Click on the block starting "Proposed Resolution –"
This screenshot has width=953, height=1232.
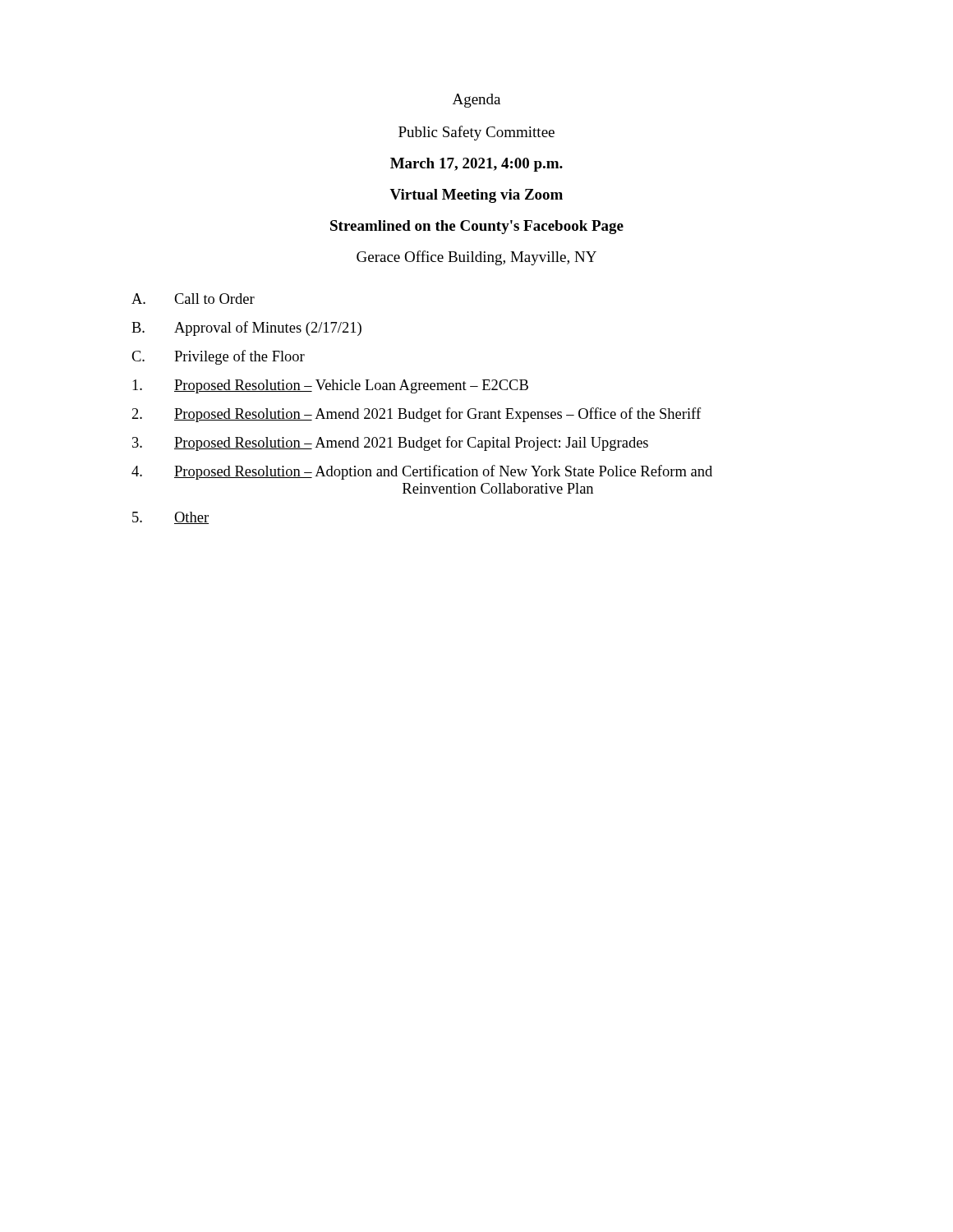[x=476, y=386]
